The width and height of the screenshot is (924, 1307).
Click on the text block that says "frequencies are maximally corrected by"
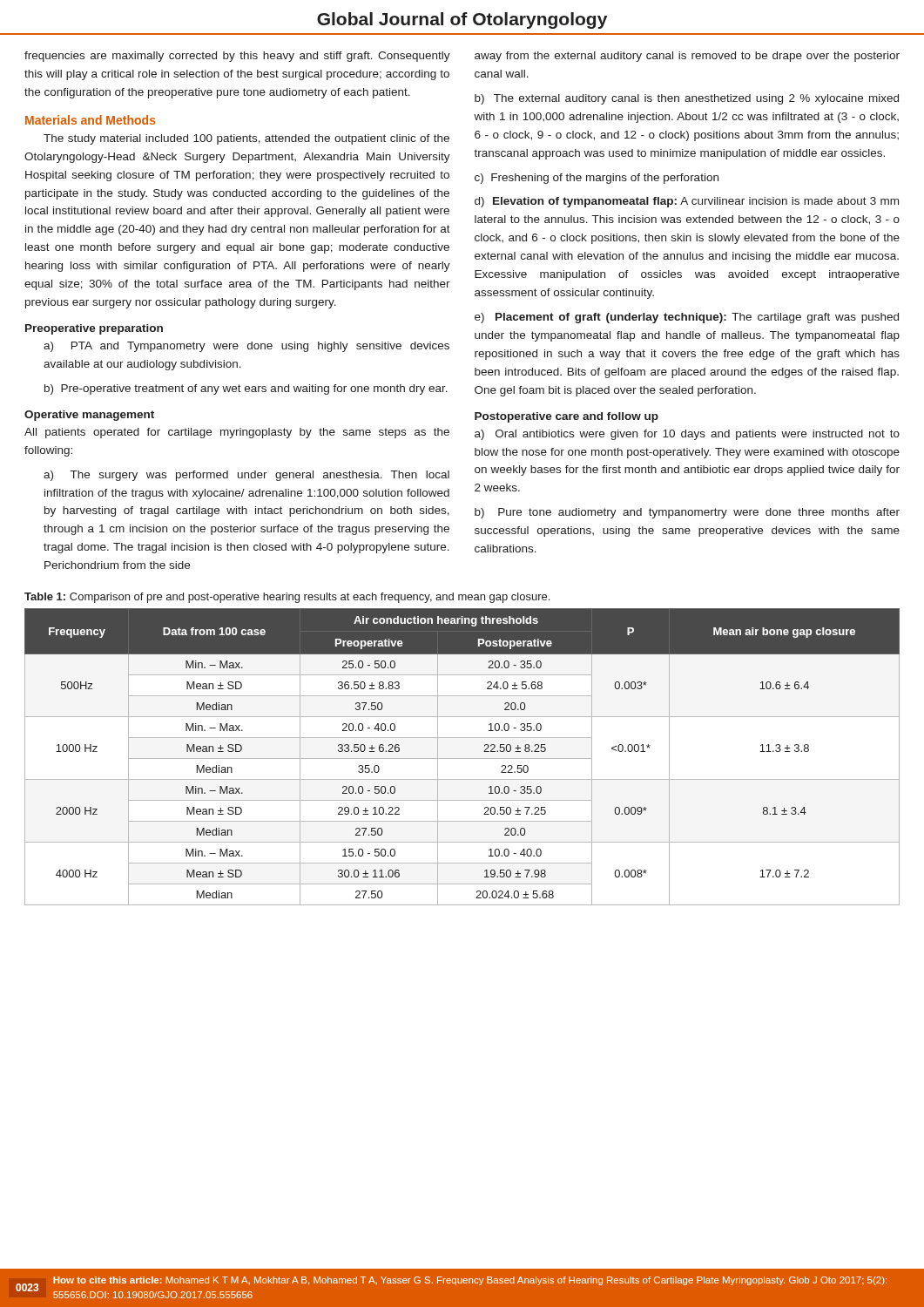[x=237, y=74]
